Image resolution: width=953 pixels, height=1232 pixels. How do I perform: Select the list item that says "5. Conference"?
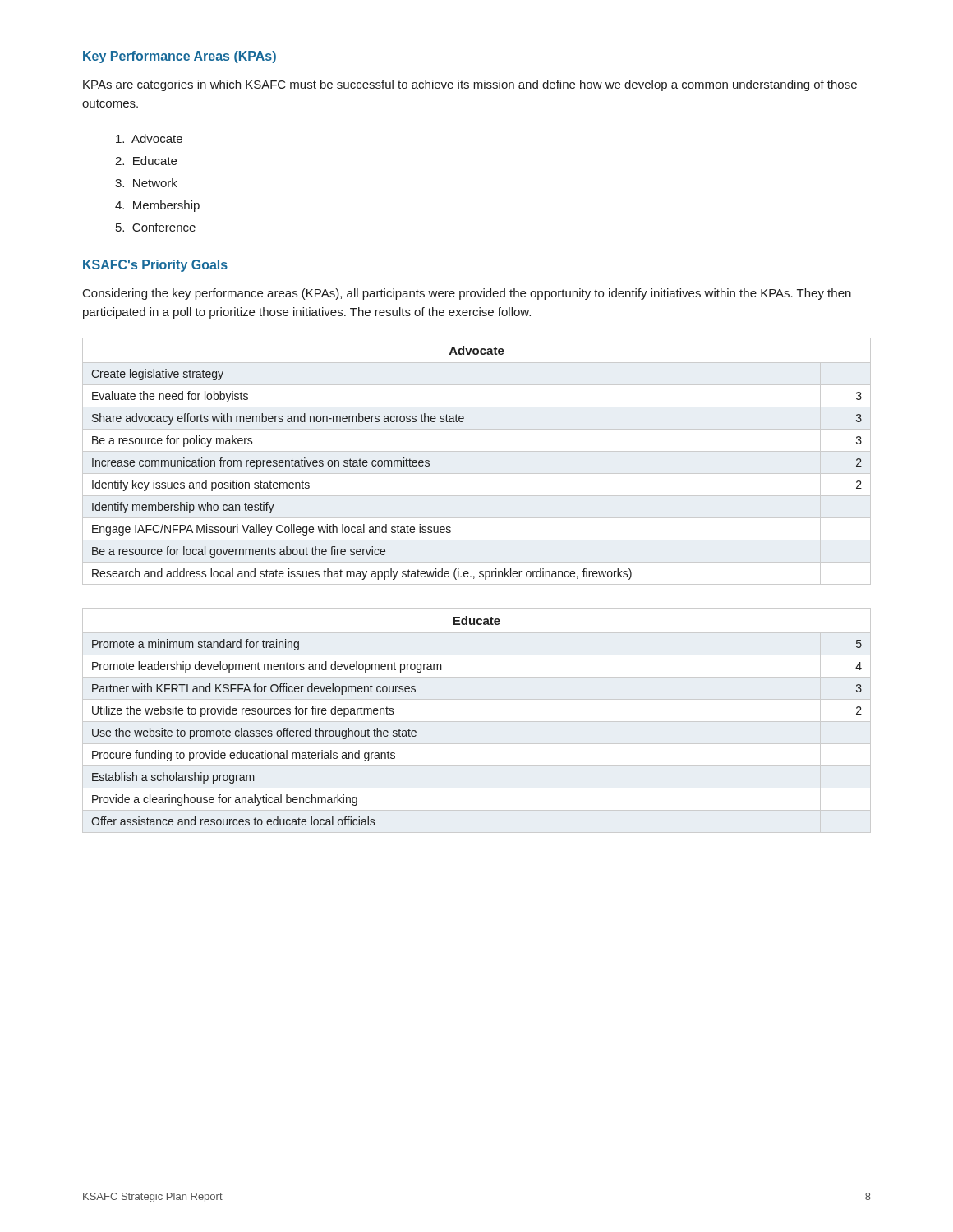click(156, 227)
